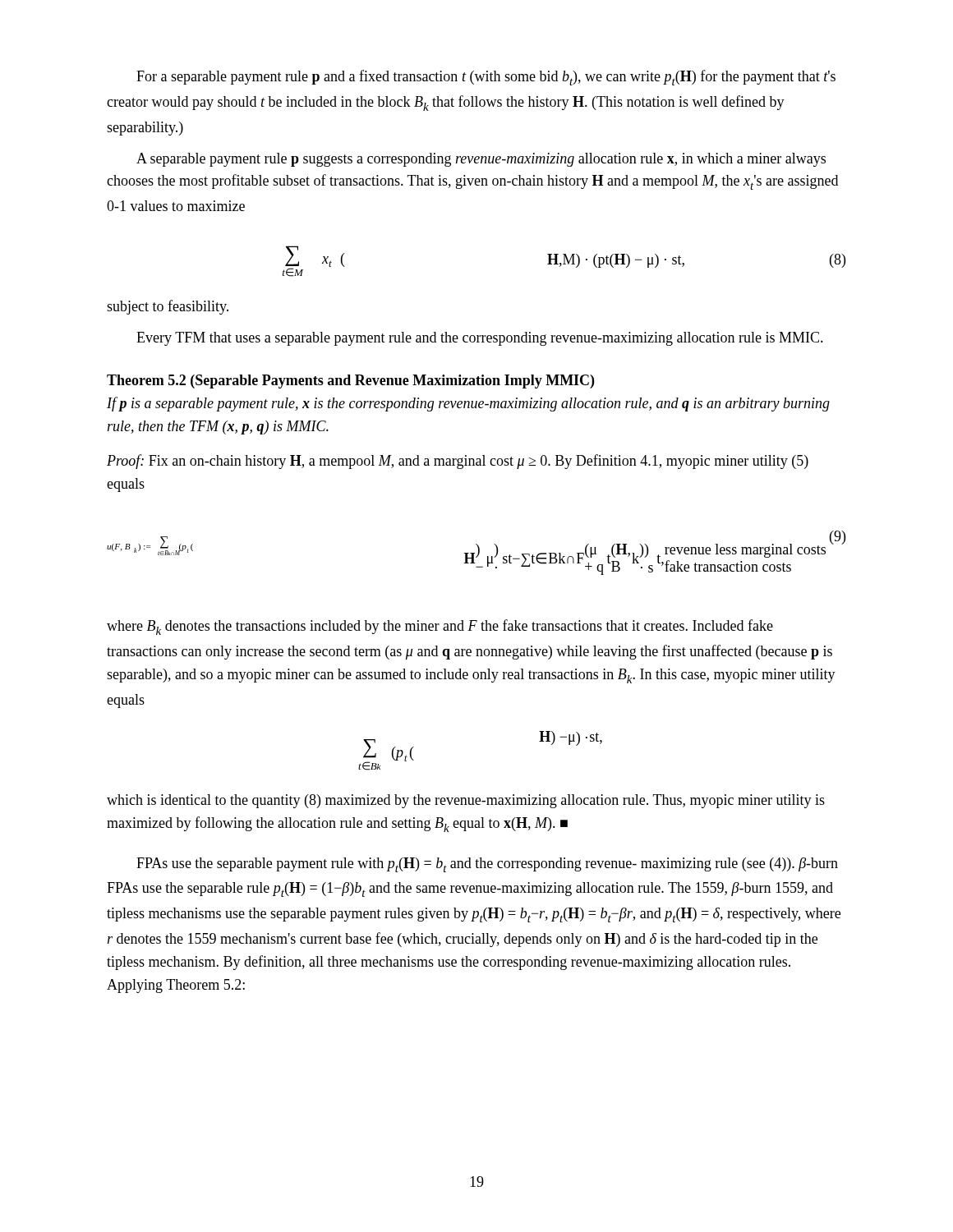Find the block starting "∑ t∈Bk (p t (H) − μ) ⋅"
This screenshot has width=953, height=1232.
570,745
